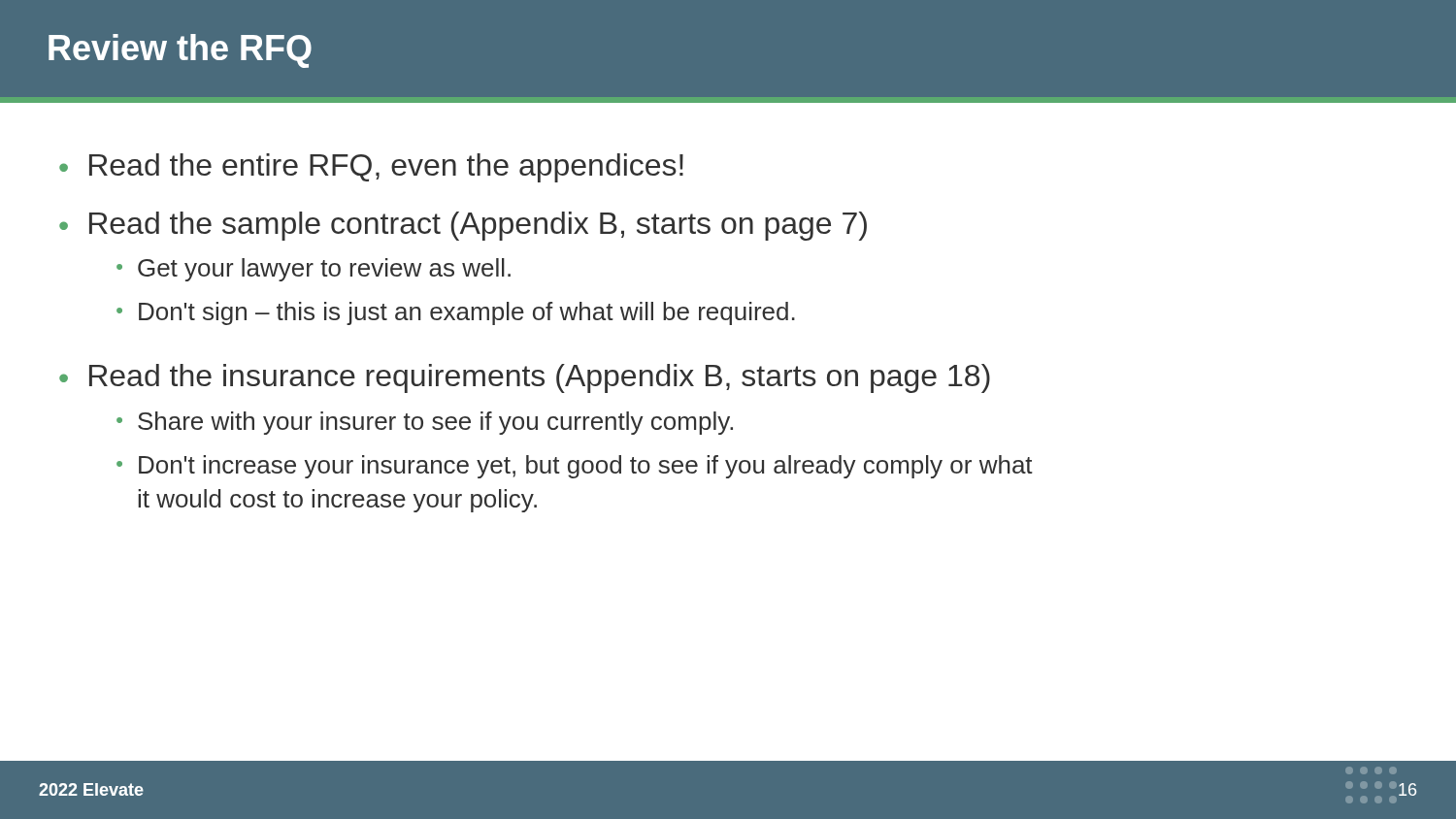Locate the element starting "• Read the sample"
This screenshot has height=819, width=1456.
click(464, 271)
